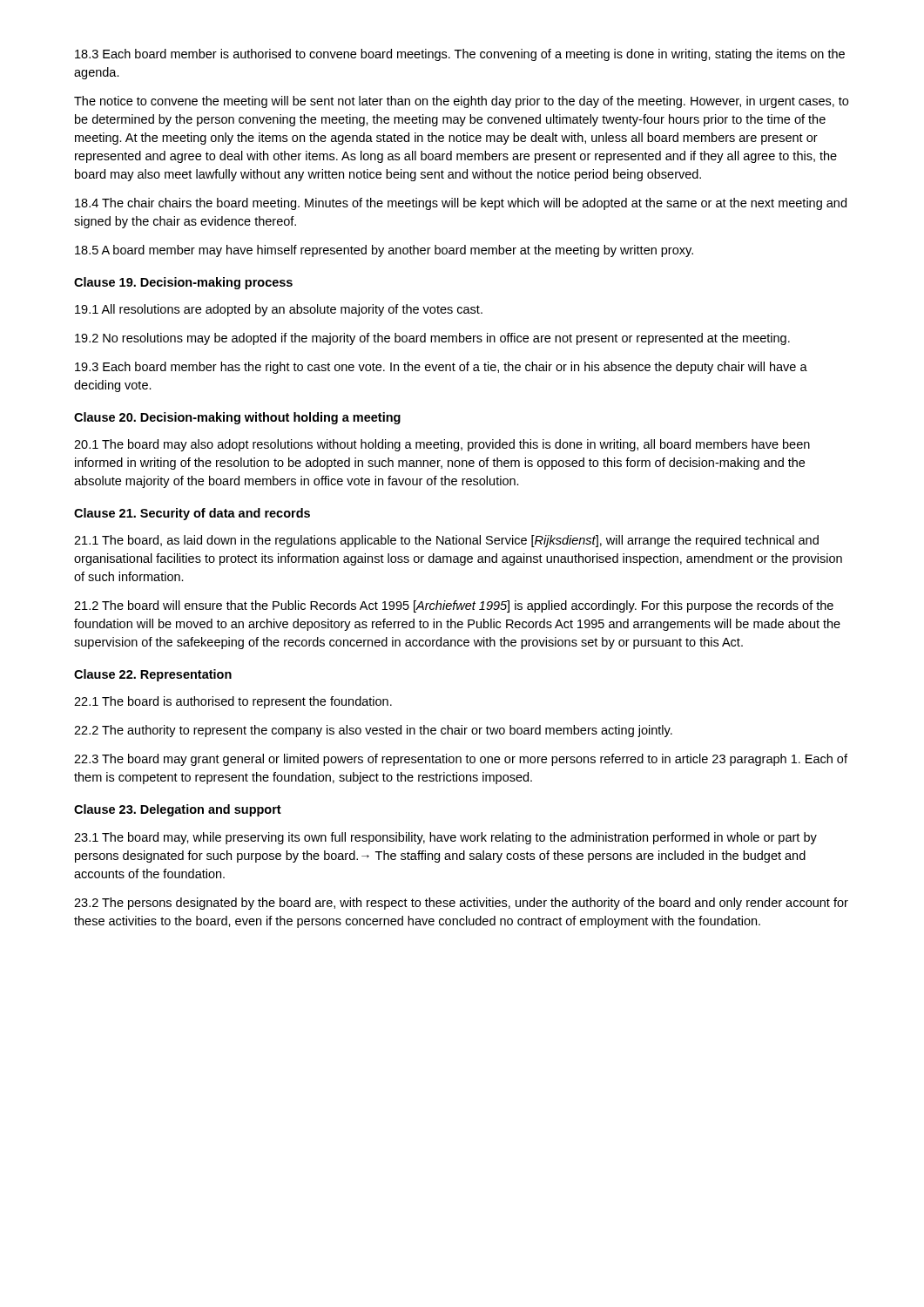The width and height of the screenshot is (924, 1307).
Task: Find the region starting "Clause 21. Security of data"
Action: tap(192, 513)
